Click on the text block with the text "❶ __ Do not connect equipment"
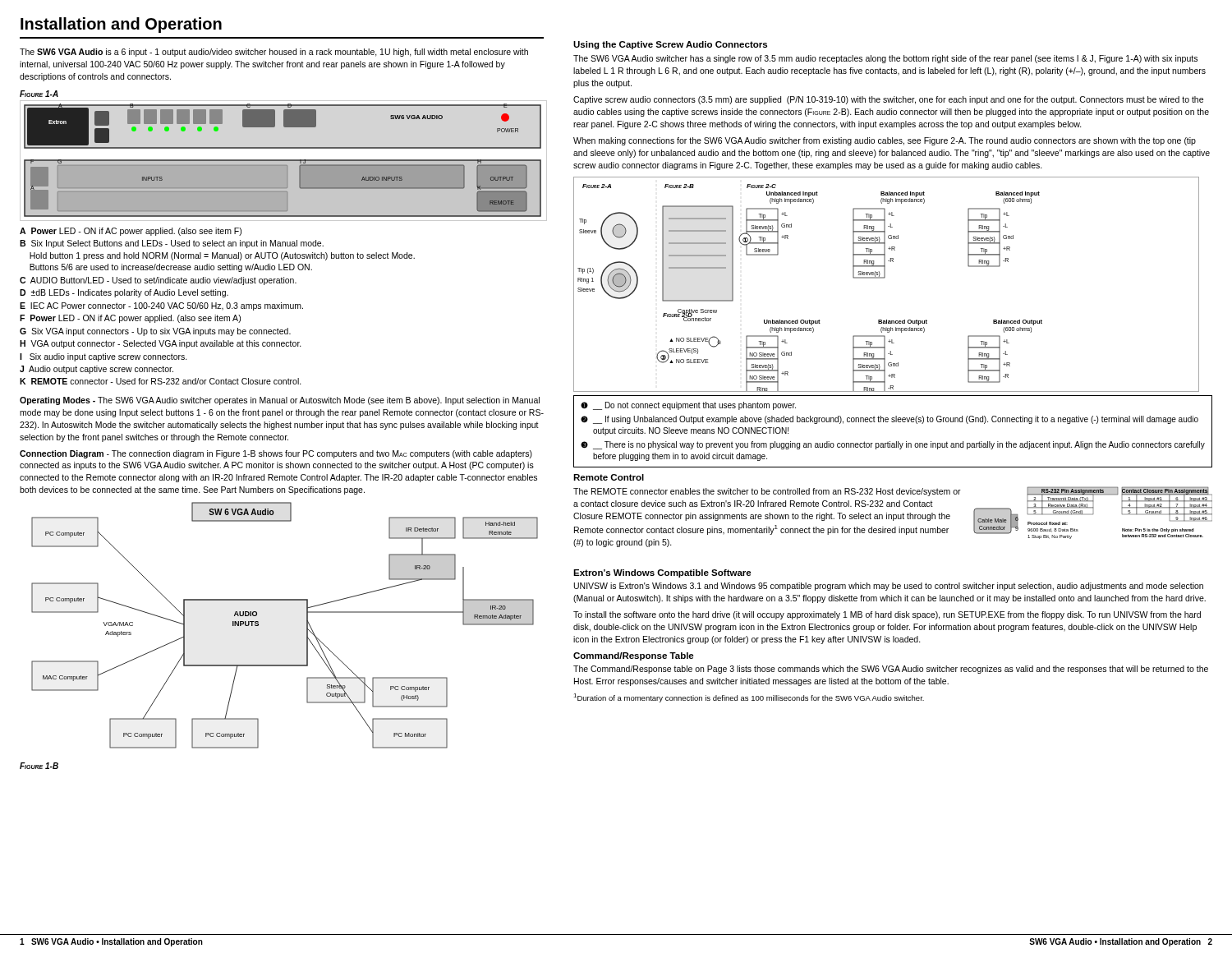Image resolution: width=1232 pixels, height=953 pixels. [893, 431]
